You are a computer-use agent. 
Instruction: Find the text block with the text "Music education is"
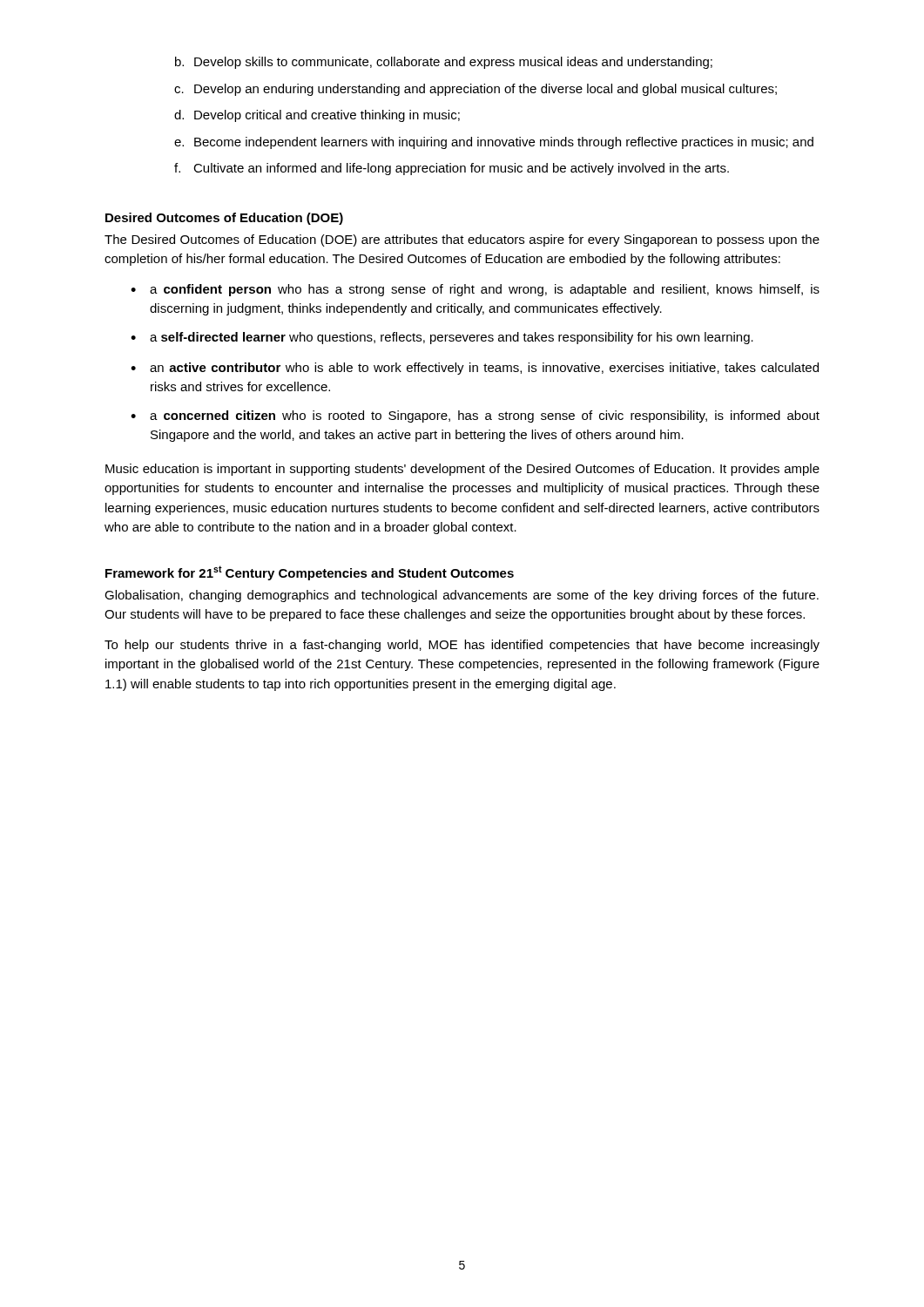pos(462,498)
